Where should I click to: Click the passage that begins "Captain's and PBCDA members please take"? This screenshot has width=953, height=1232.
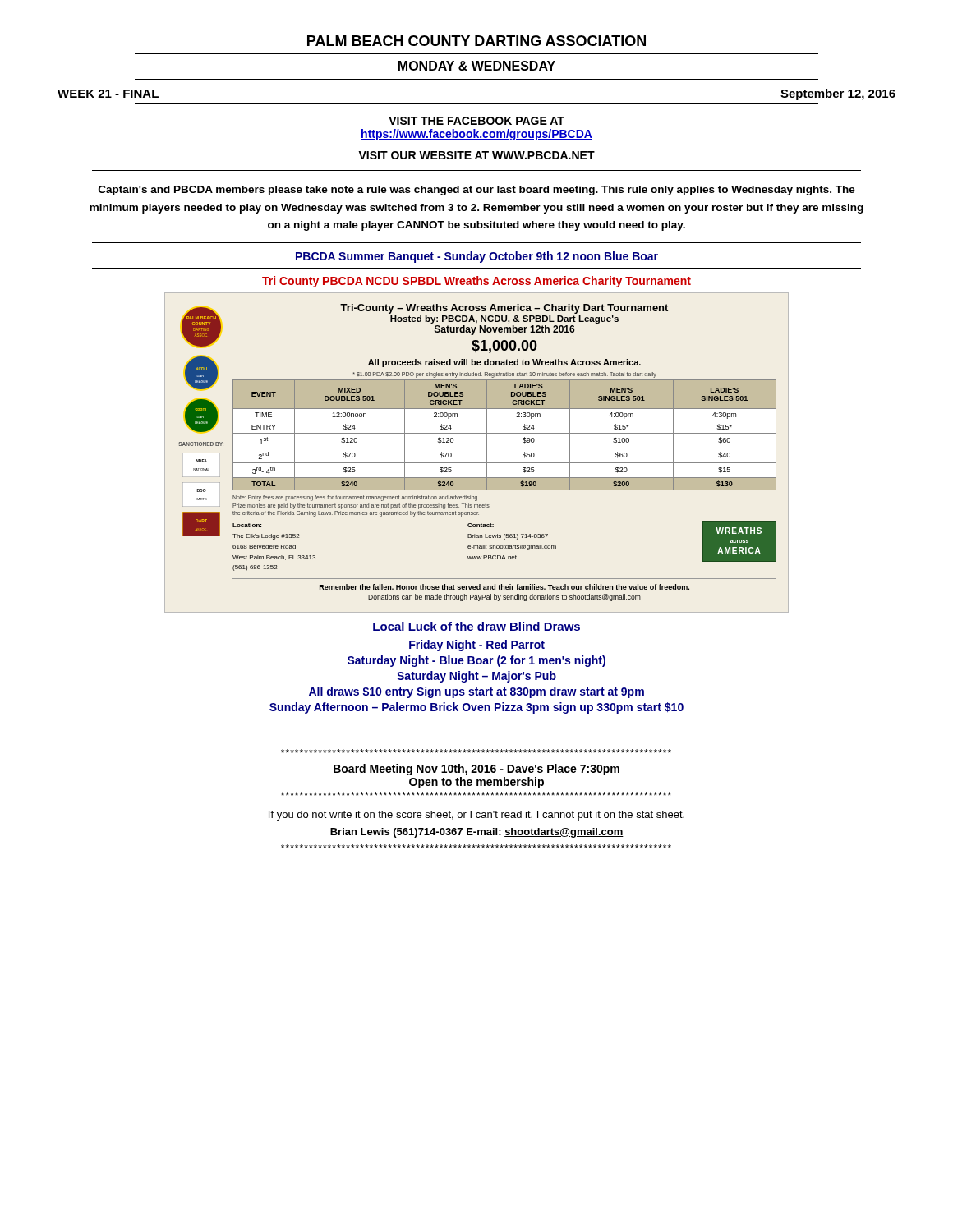(x=476, y=207)
